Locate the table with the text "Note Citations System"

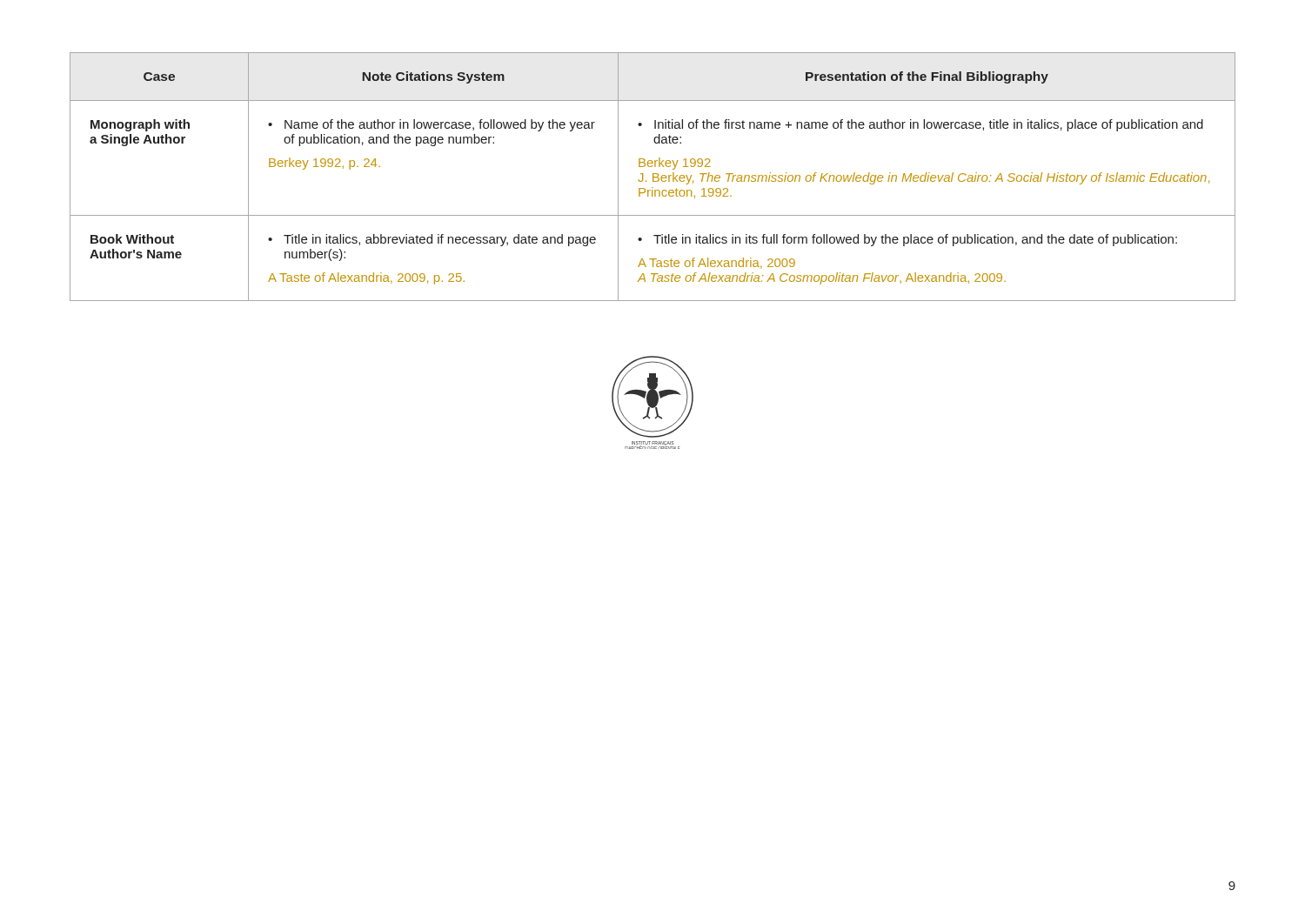[x=652, y=177]
